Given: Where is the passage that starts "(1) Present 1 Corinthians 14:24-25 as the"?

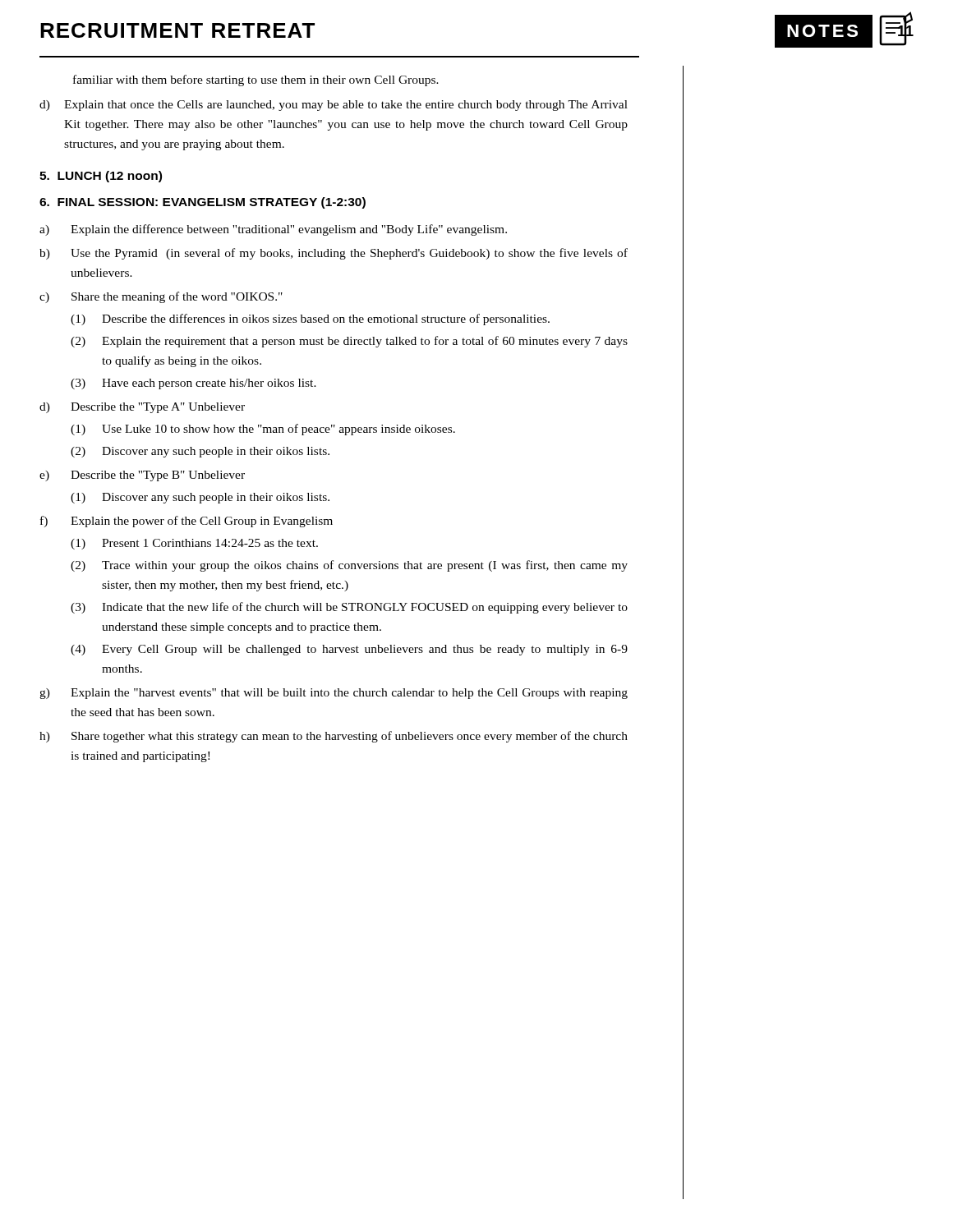Looking at the screenshot, I should pos(194,544).
